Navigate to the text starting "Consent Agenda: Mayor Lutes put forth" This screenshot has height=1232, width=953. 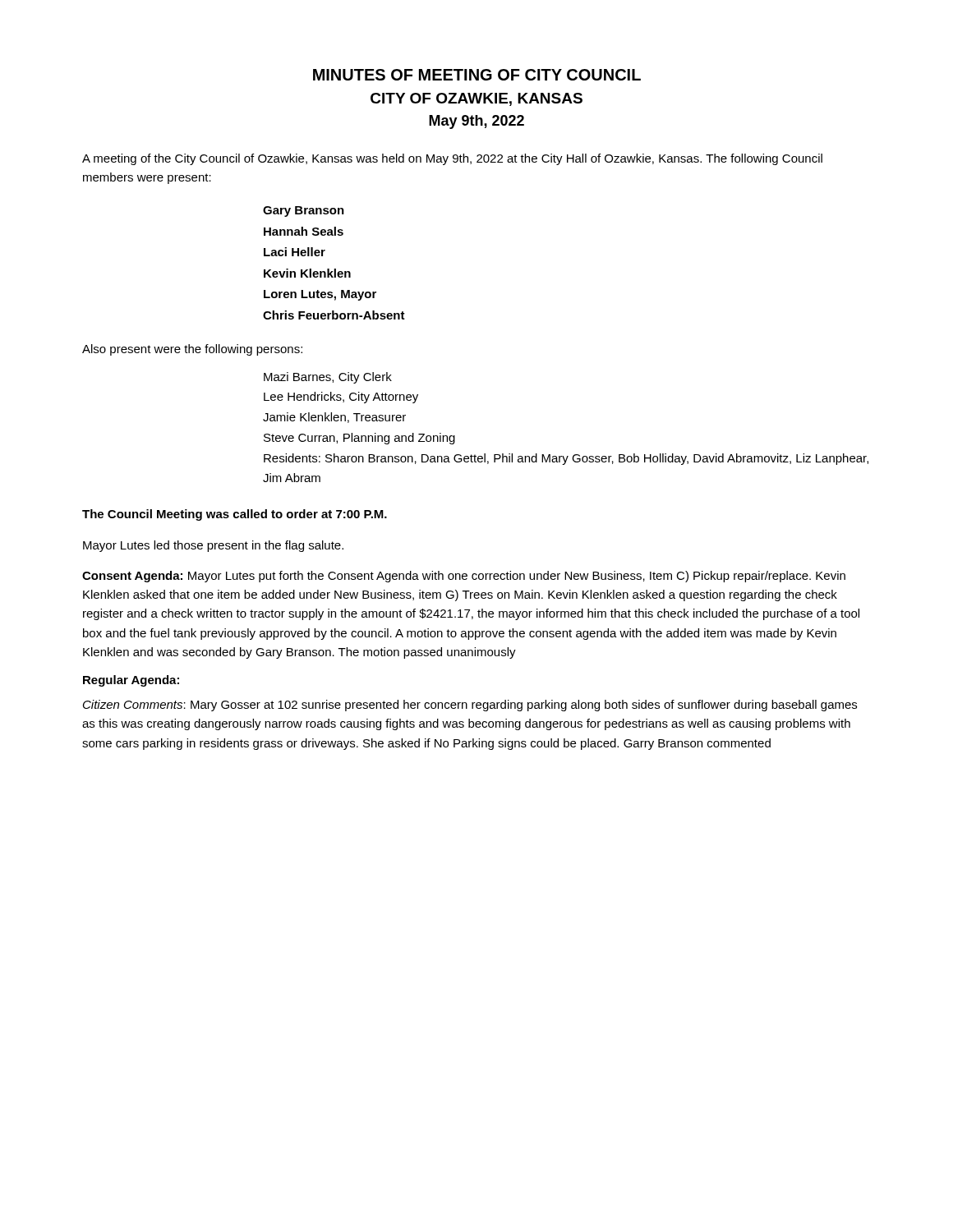pyautogui.click(x=471, y=613)
